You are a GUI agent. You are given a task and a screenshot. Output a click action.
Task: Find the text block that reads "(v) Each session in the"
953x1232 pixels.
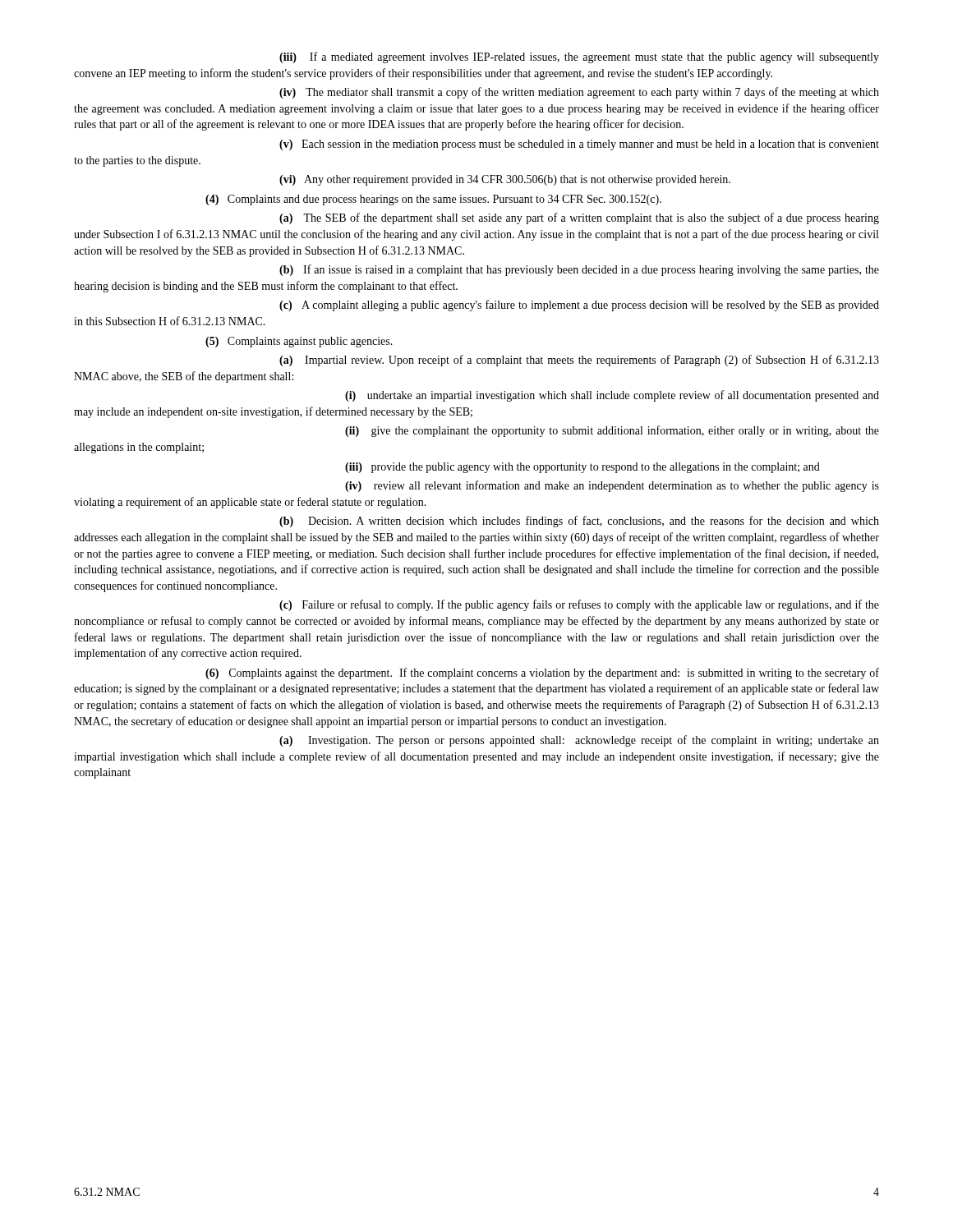pos(476,152)
